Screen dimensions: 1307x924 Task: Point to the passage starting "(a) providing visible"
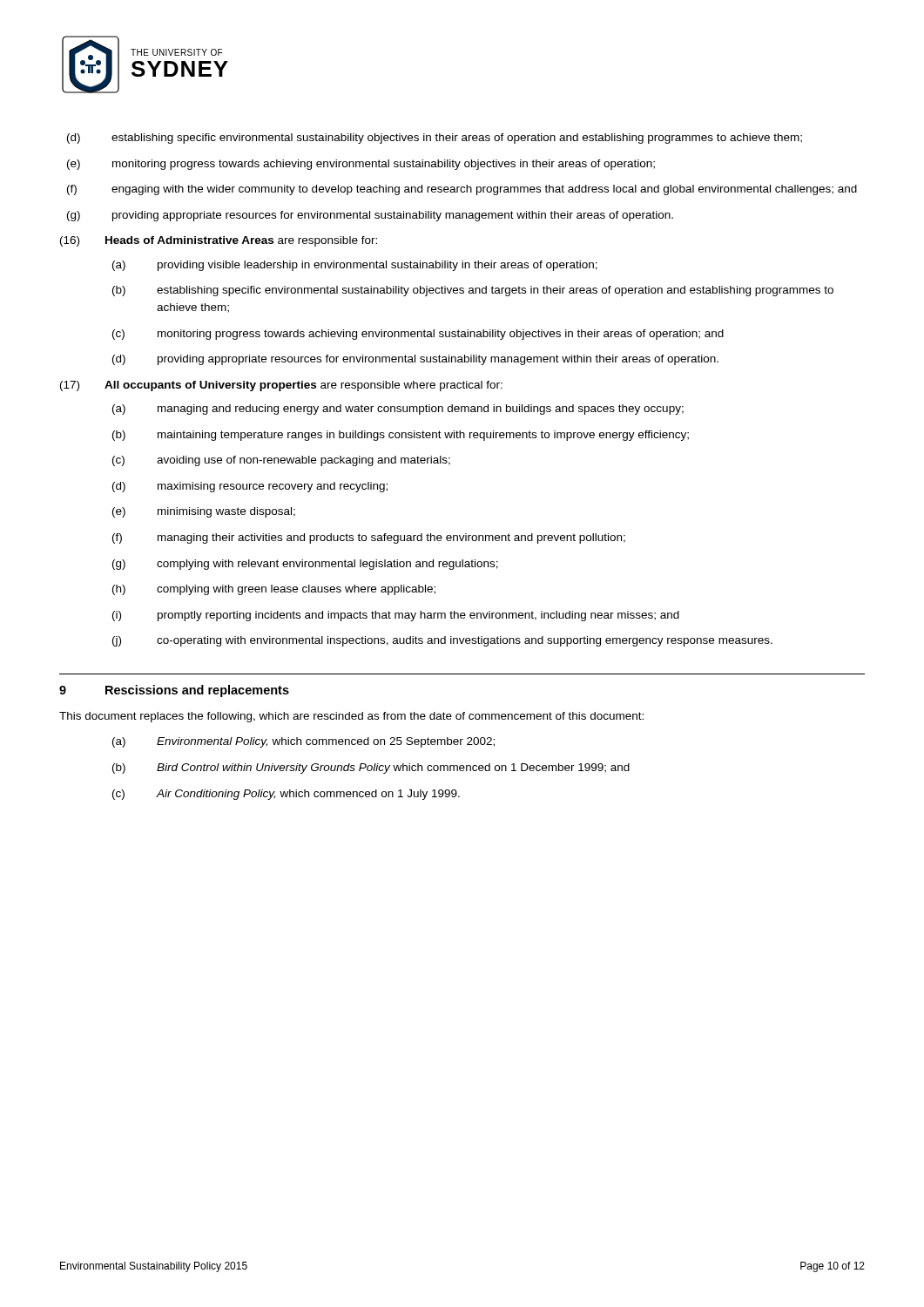click(485, 265)
